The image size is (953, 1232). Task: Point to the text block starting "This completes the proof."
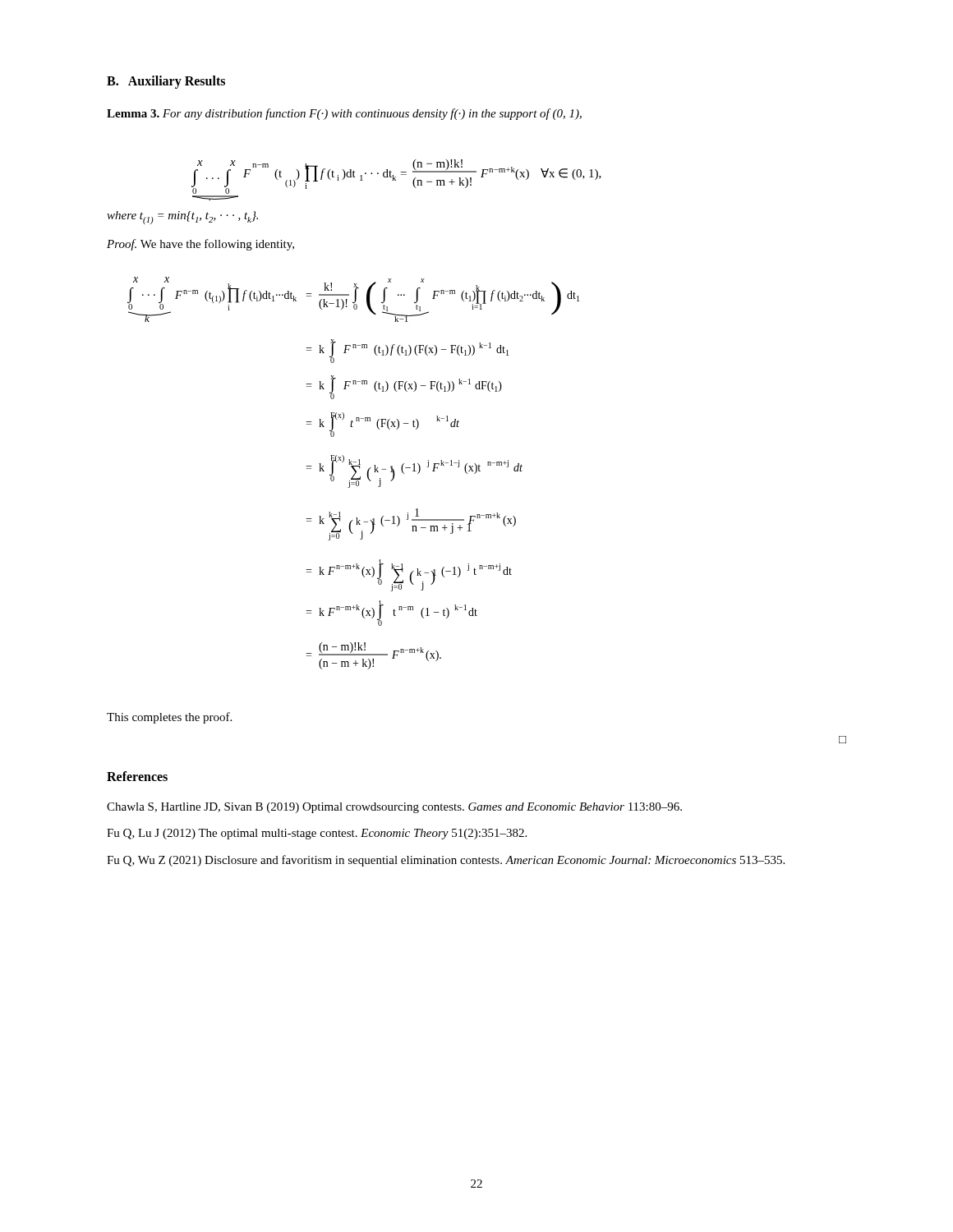point(170,717)
